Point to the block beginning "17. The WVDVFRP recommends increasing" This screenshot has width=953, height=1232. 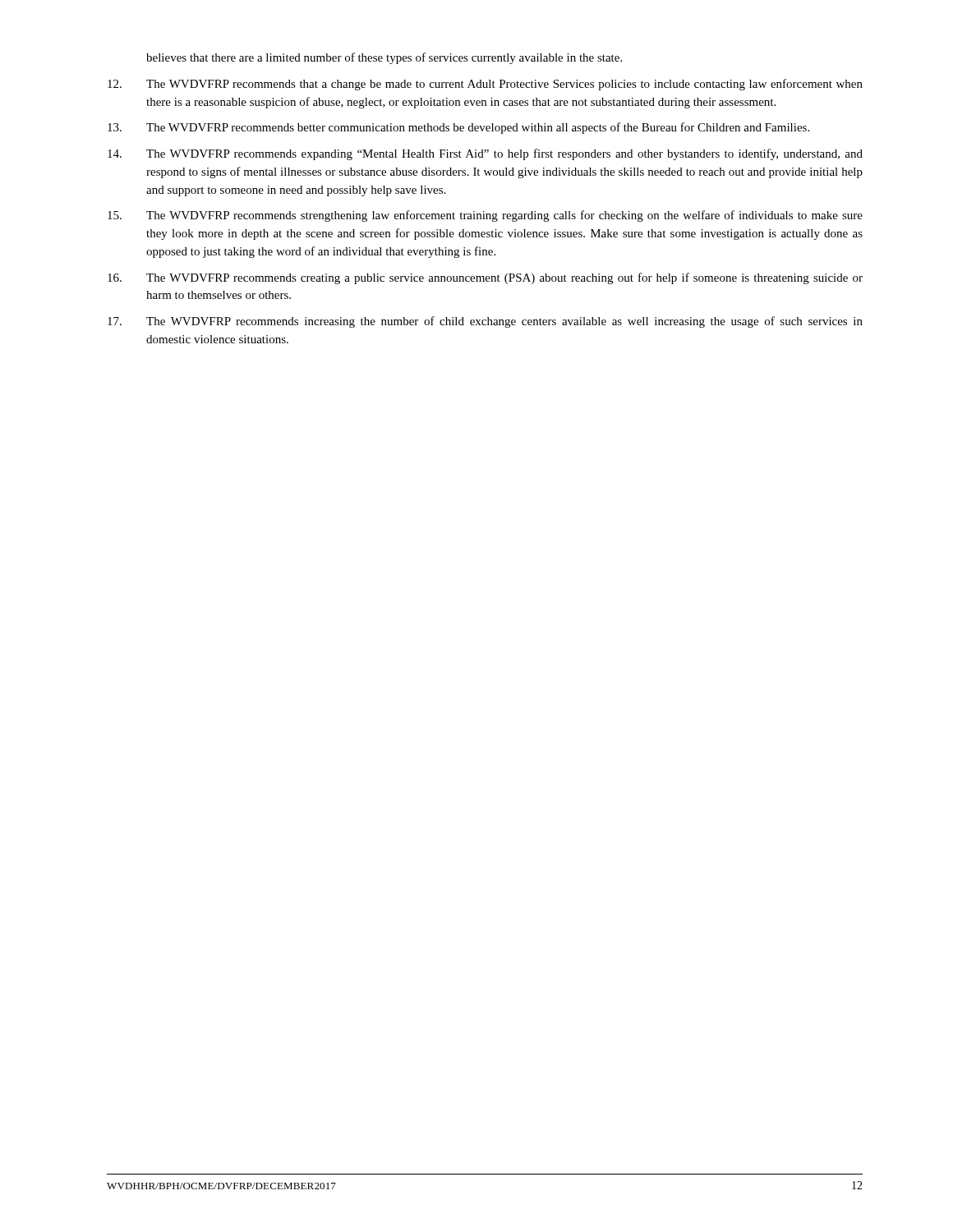[485, 331]
